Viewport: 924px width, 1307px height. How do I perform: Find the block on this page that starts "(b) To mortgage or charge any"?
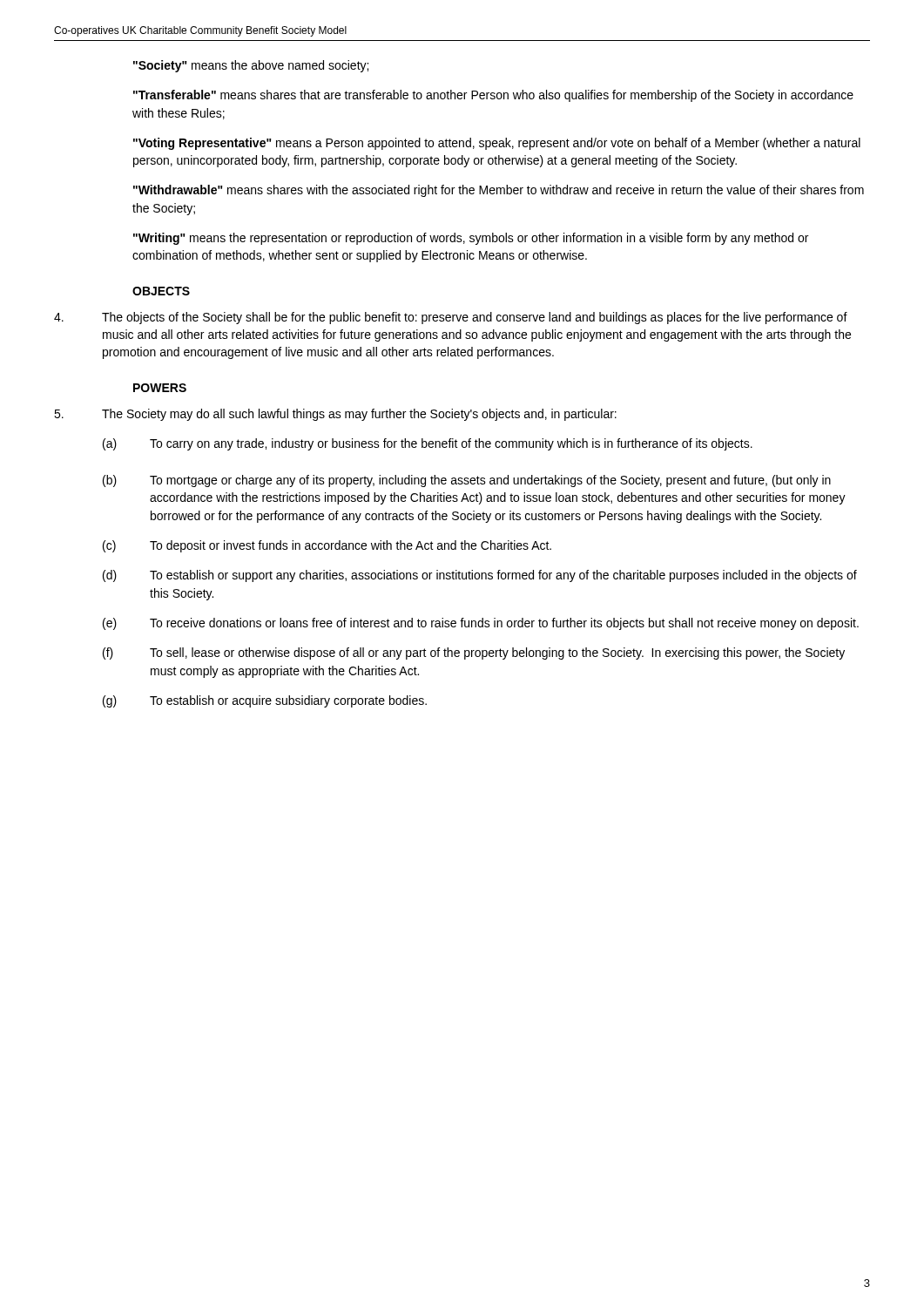click(486, 498)
